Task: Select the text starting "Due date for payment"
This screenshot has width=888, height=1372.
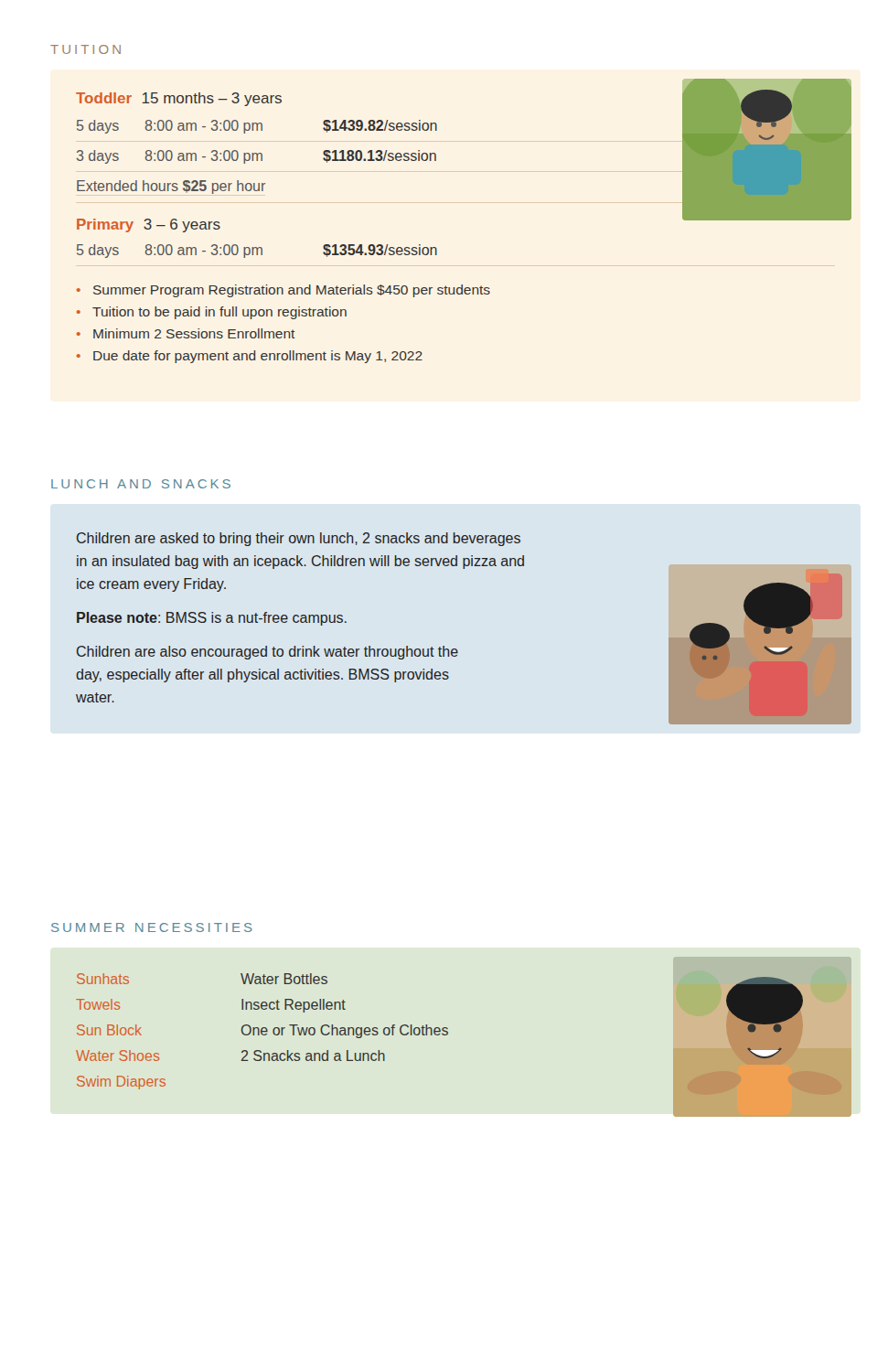Action: (x=257, y=355)
